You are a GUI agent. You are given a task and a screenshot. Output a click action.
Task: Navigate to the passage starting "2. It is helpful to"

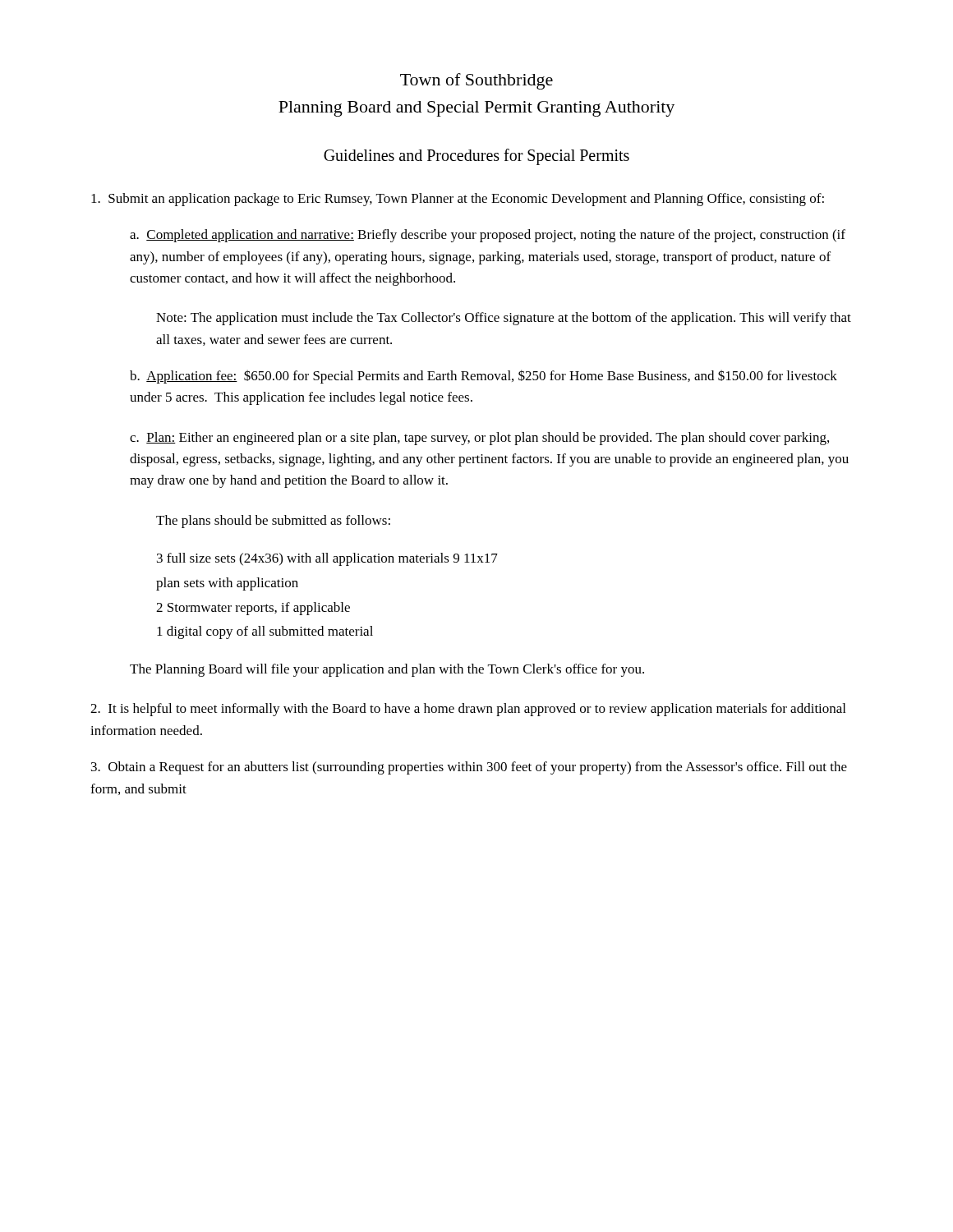(468, 720)
